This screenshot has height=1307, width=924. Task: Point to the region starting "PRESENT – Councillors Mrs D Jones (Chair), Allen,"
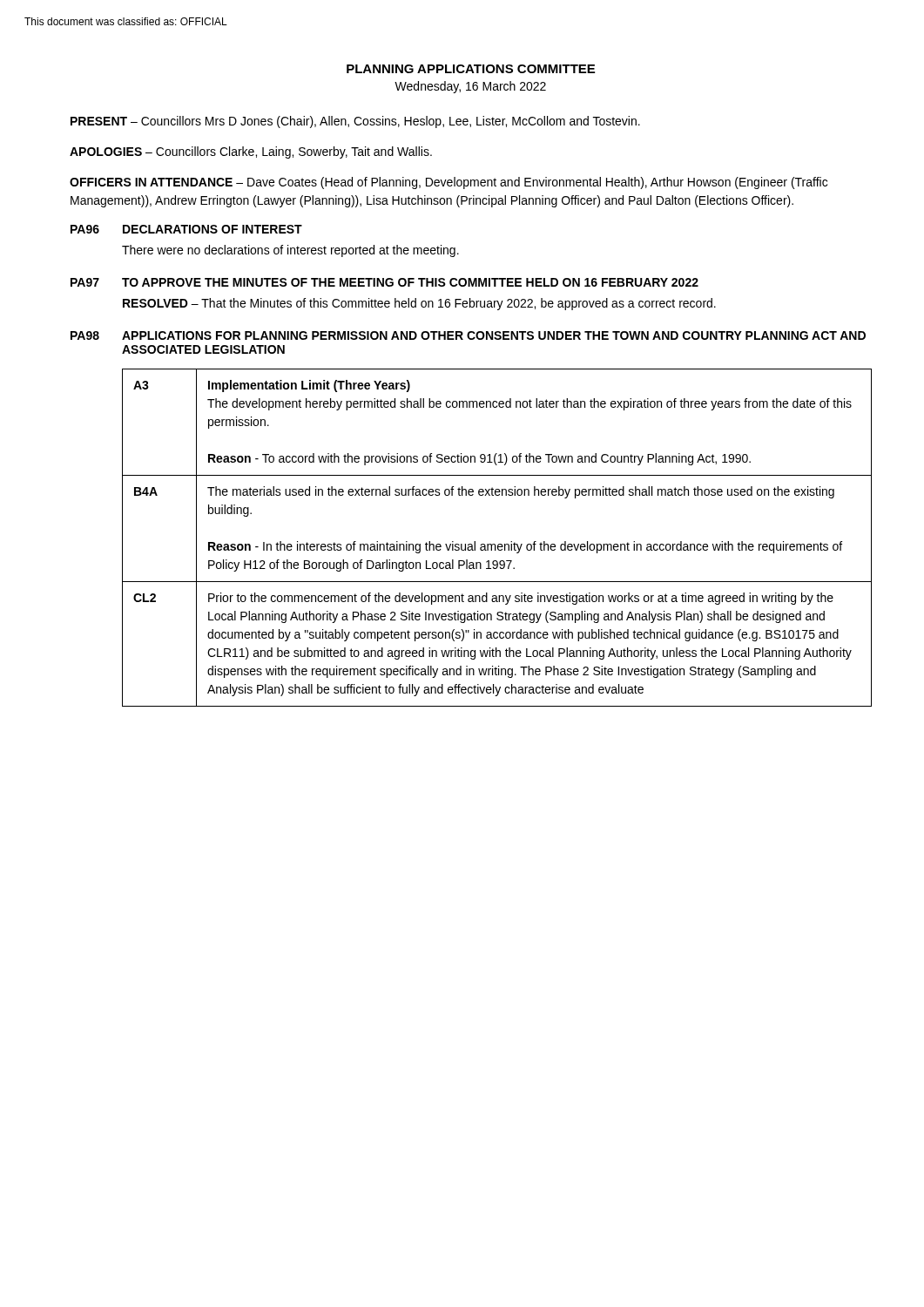(x=355, y=121)
